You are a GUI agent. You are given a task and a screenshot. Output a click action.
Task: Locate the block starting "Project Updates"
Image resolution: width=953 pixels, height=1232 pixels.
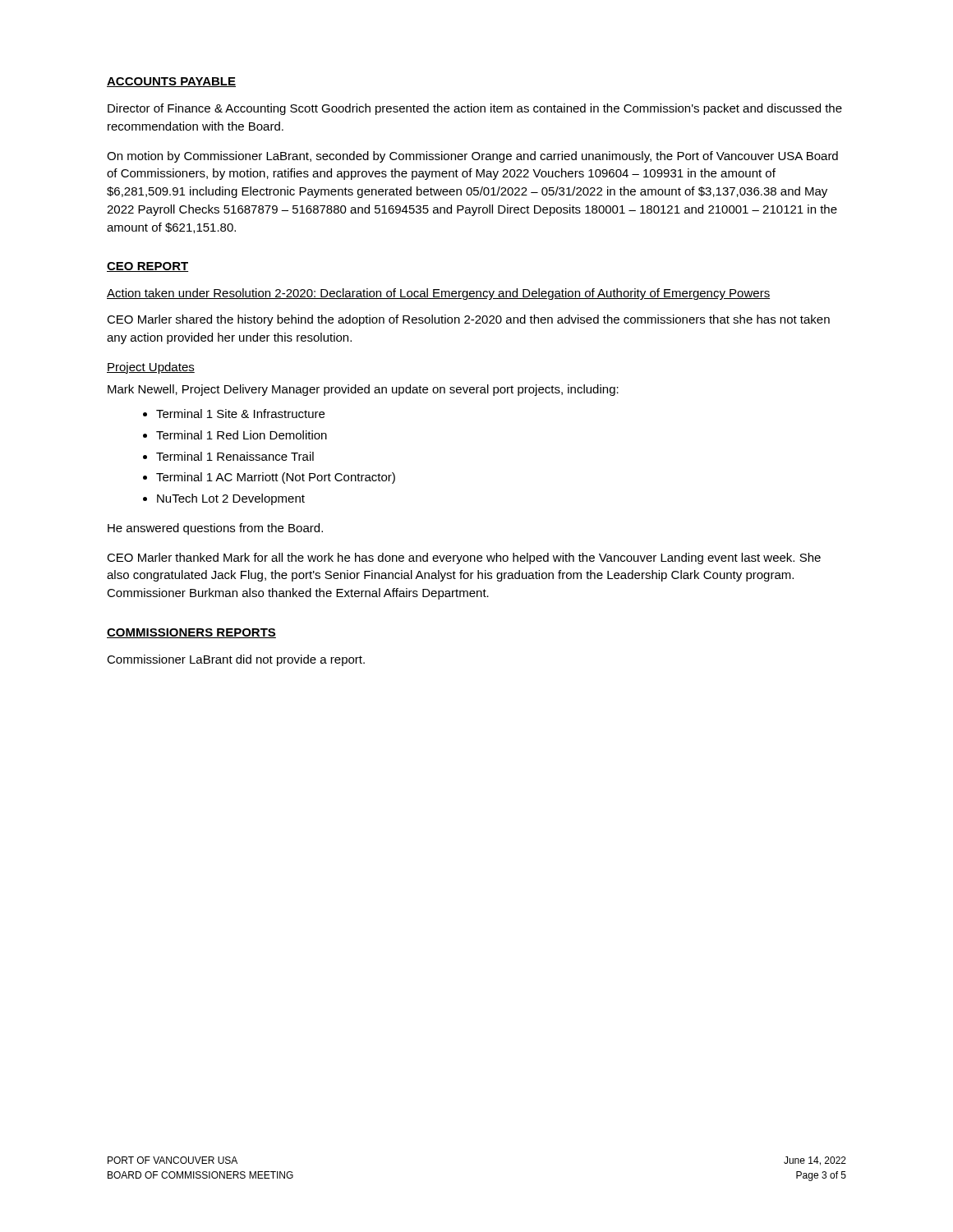(x=151, y=366)
